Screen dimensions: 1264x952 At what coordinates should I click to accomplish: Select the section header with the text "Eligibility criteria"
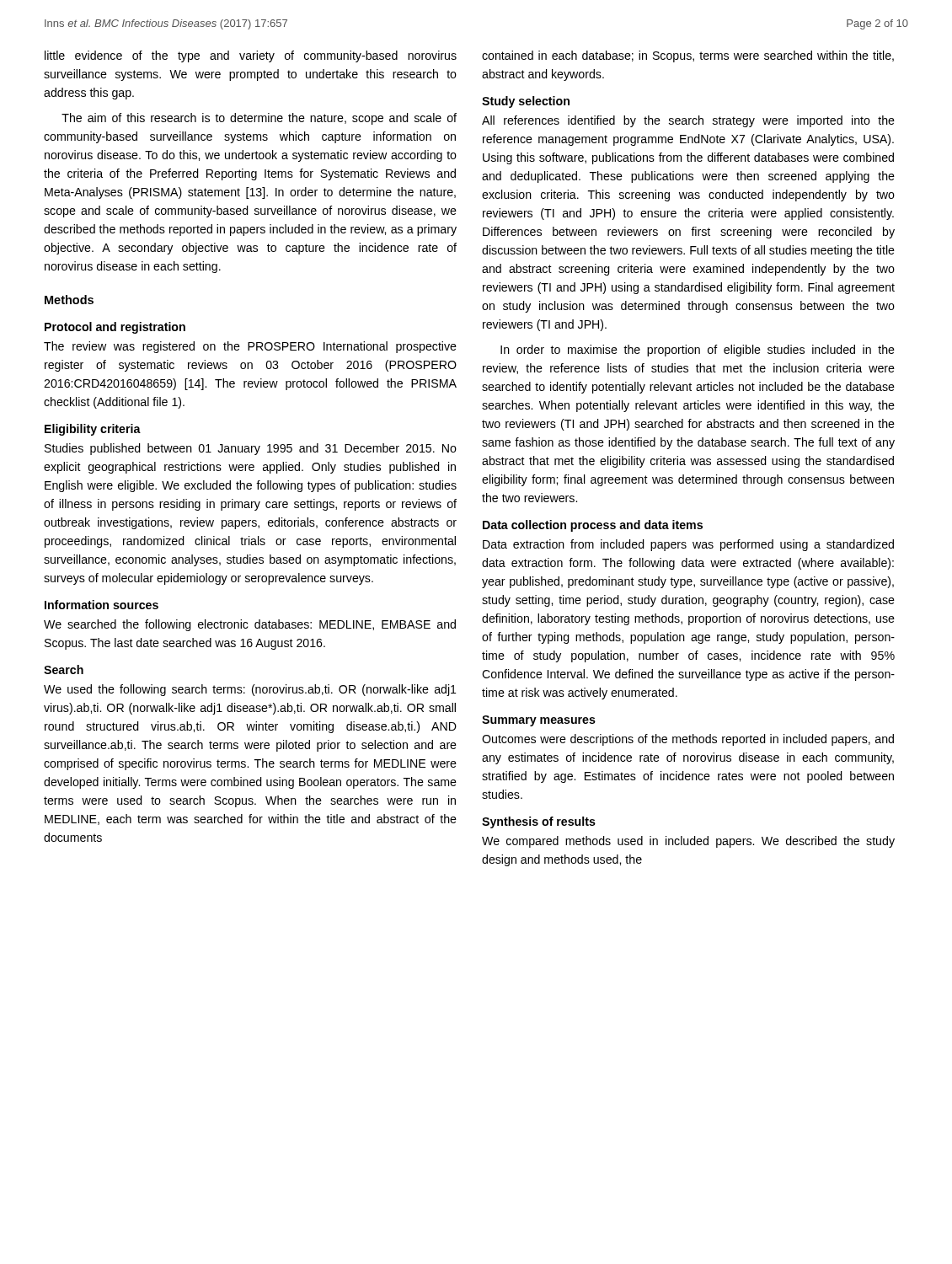point(92,429)
